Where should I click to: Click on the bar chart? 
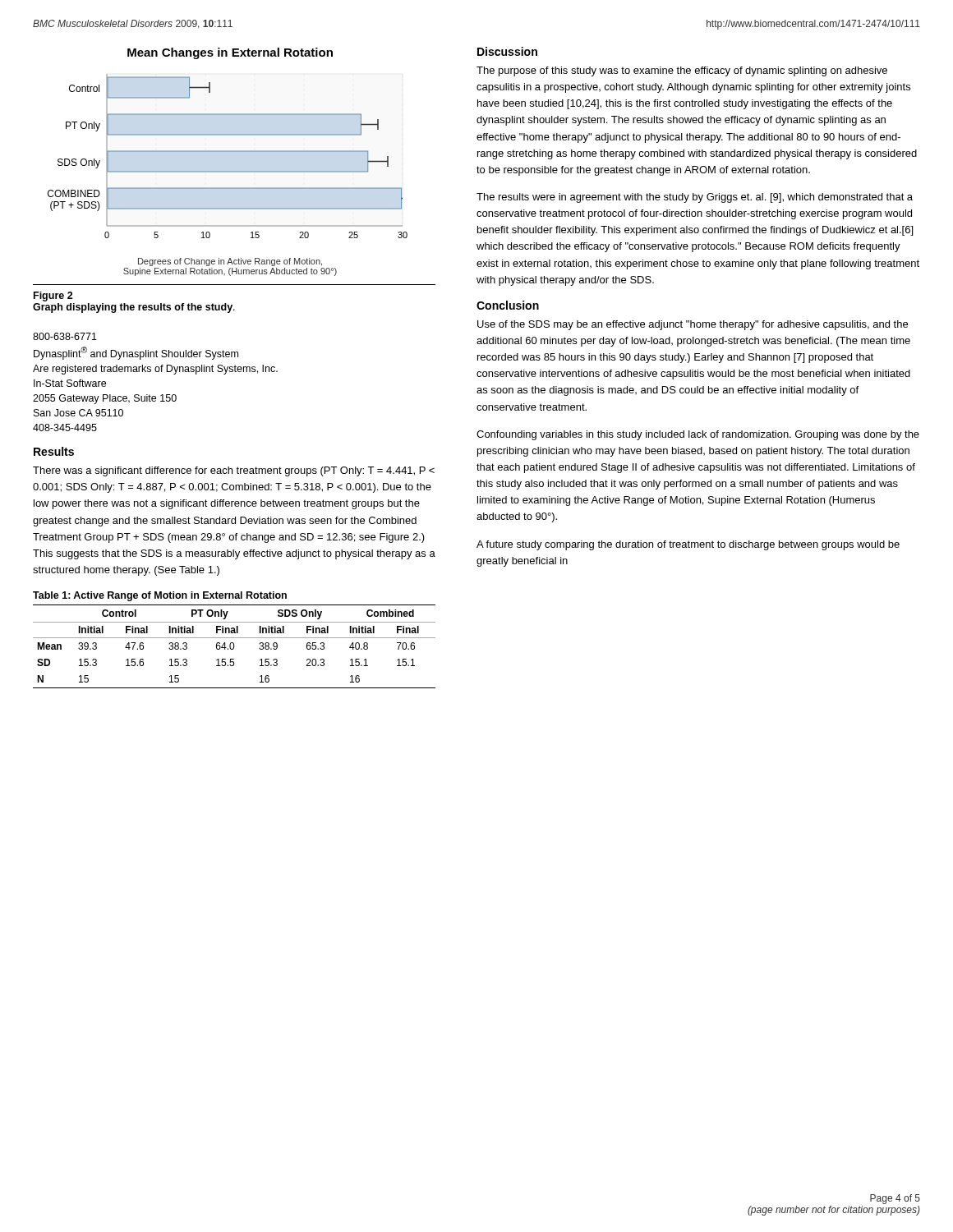230,161
